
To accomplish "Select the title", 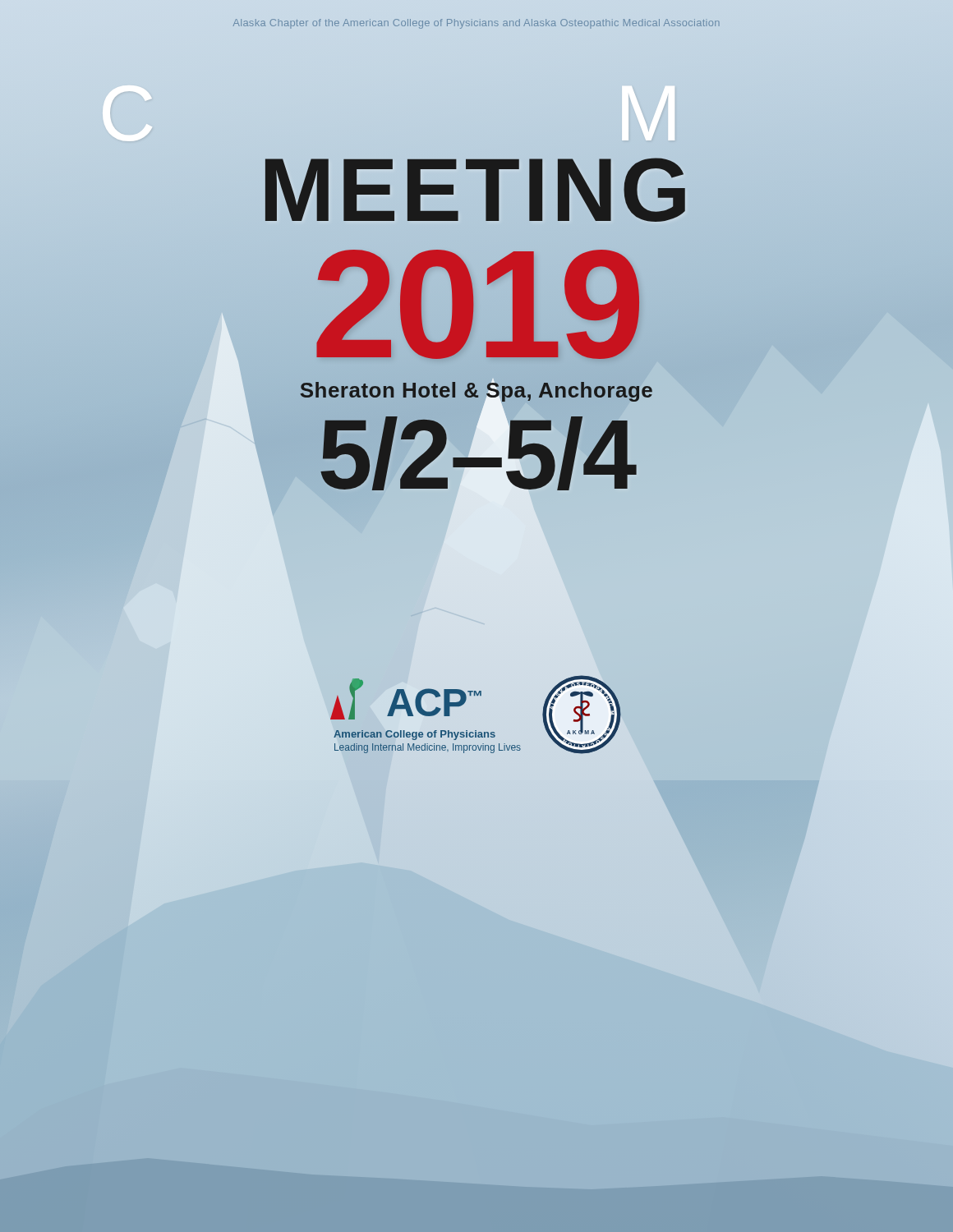I will (476, 289).
